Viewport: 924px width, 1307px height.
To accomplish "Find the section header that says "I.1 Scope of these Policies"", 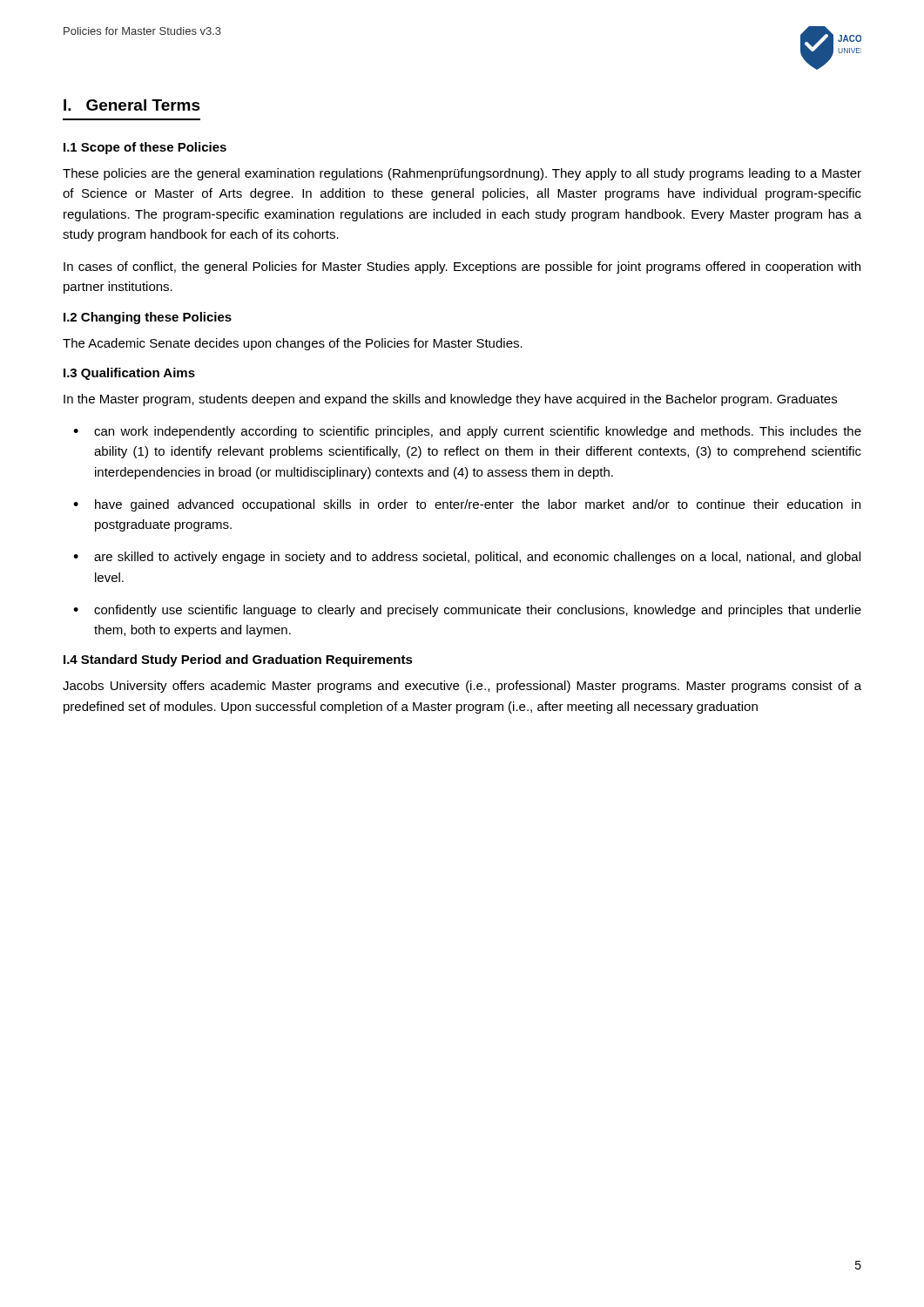I will click(145, 147).
